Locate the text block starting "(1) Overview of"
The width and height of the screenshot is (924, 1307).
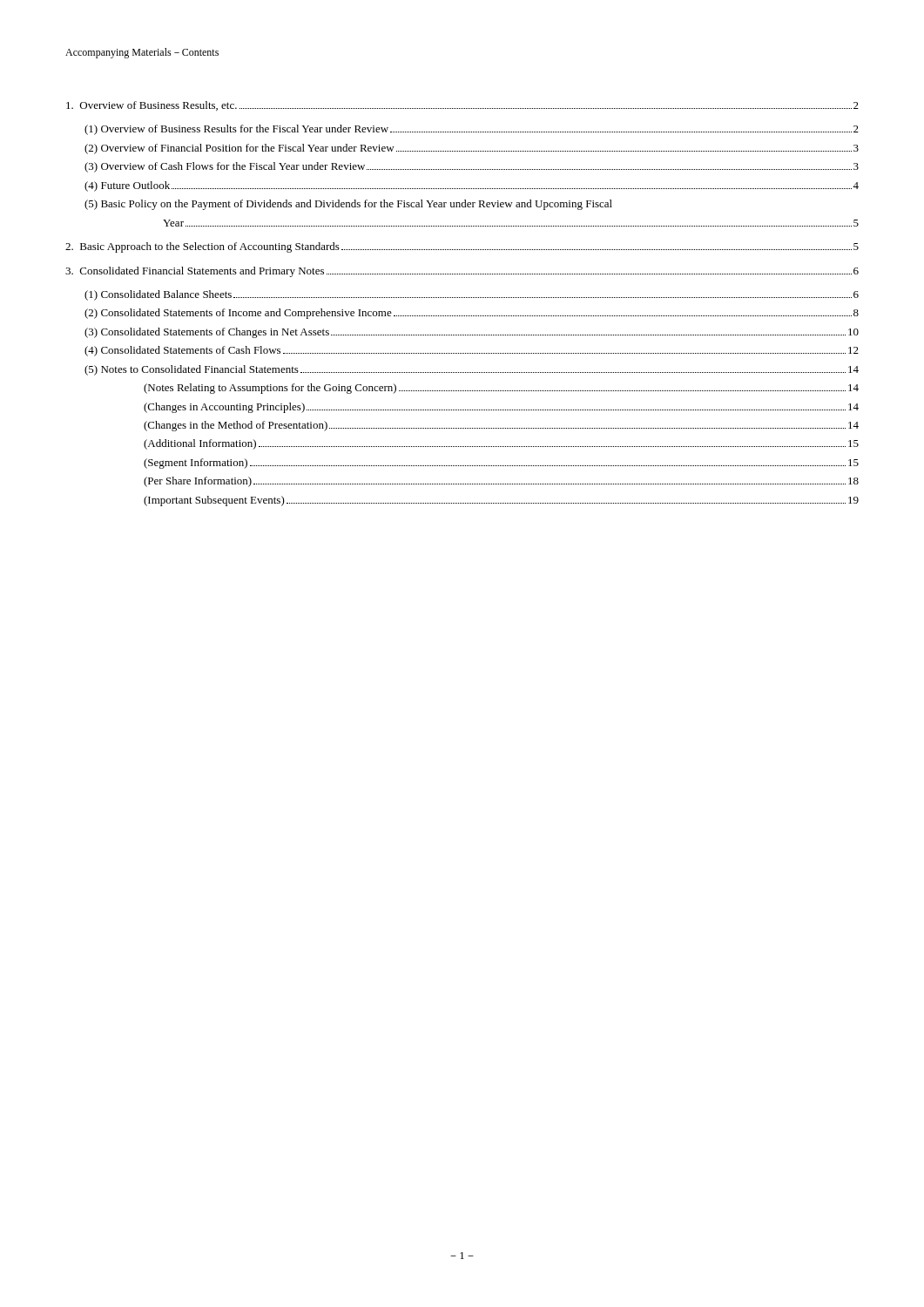472,129
